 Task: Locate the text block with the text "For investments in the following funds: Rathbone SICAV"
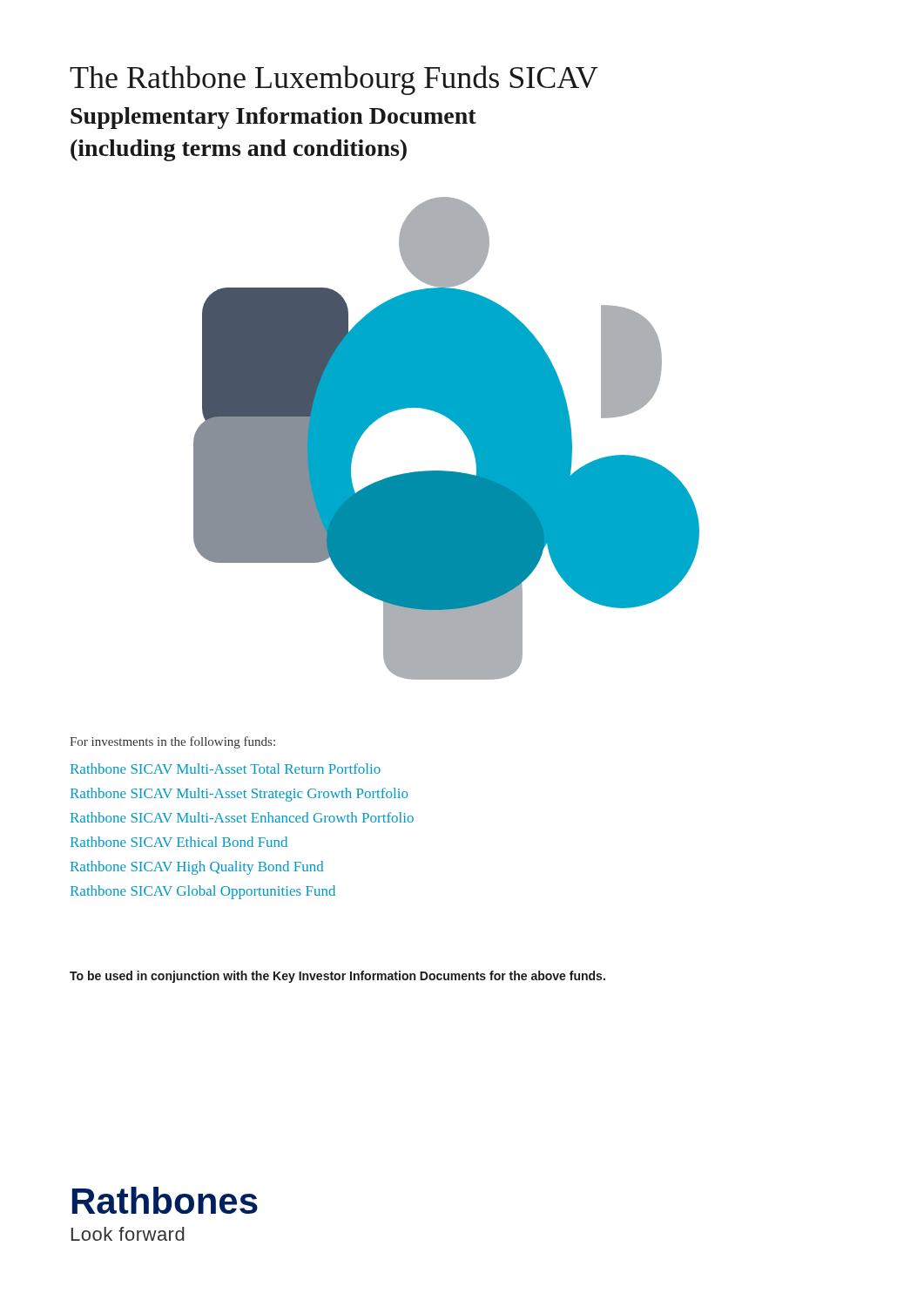409,818
